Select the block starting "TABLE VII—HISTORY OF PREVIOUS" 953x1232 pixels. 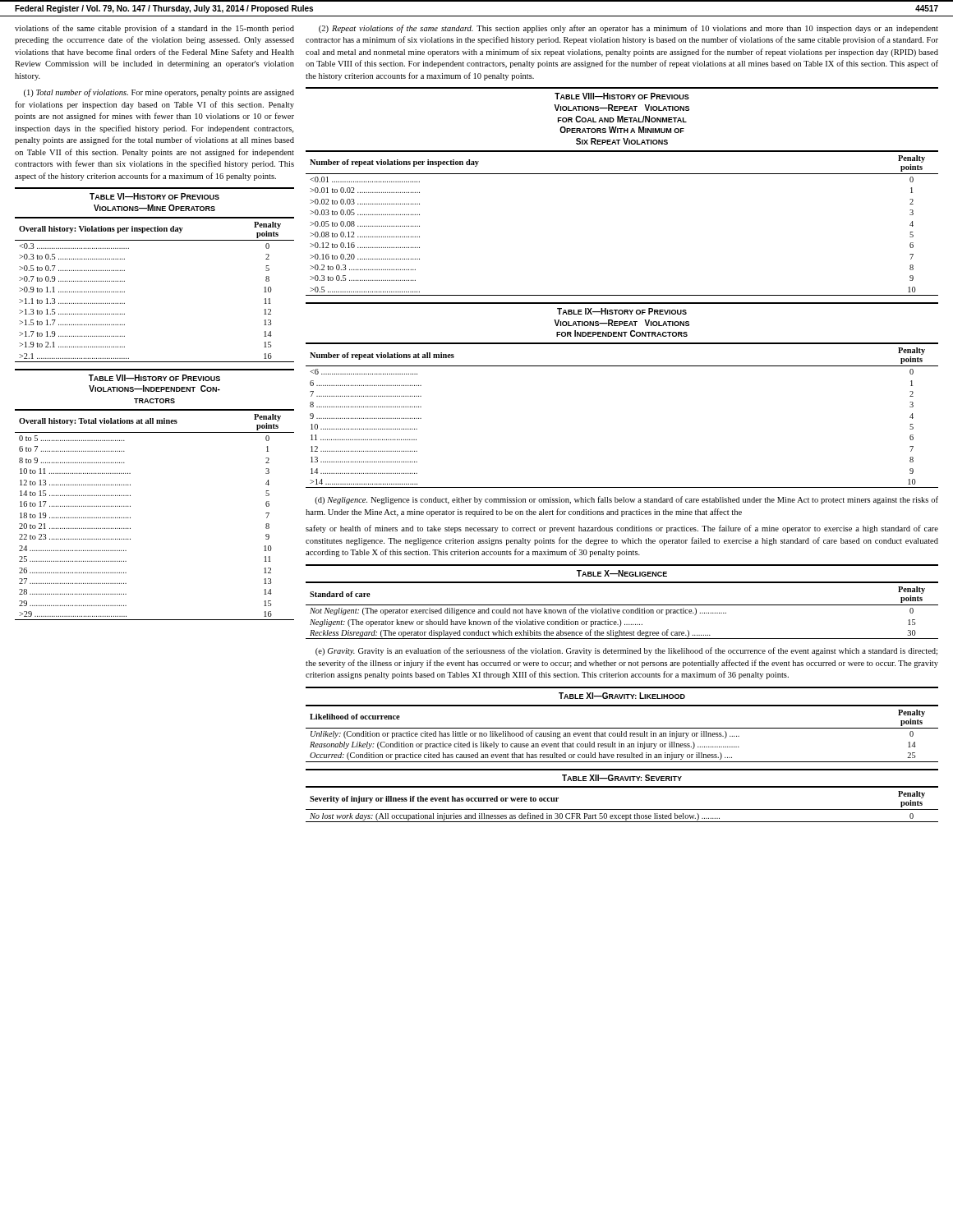tap(154, 389)
